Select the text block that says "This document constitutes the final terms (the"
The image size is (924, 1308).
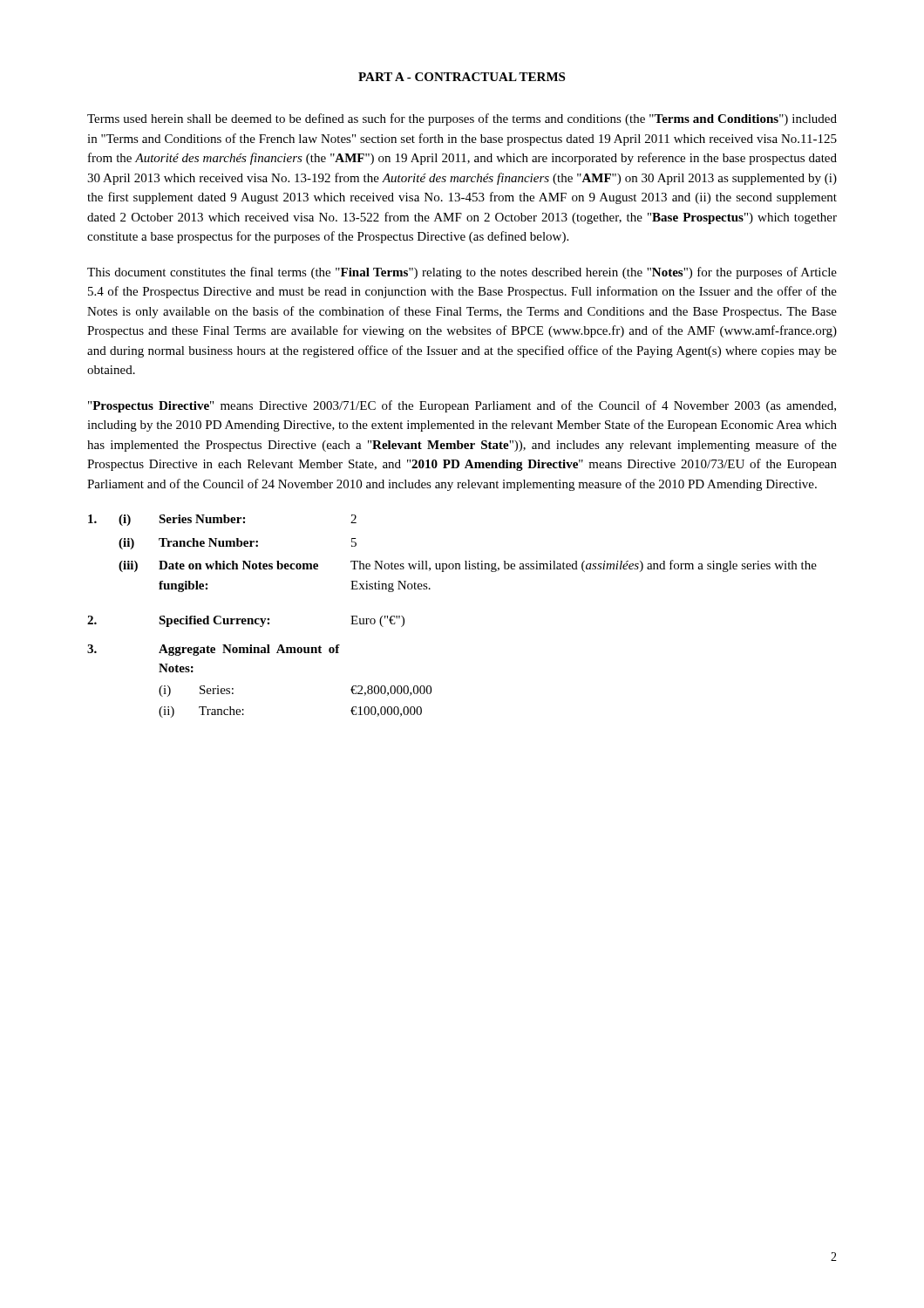pos(462,321)
